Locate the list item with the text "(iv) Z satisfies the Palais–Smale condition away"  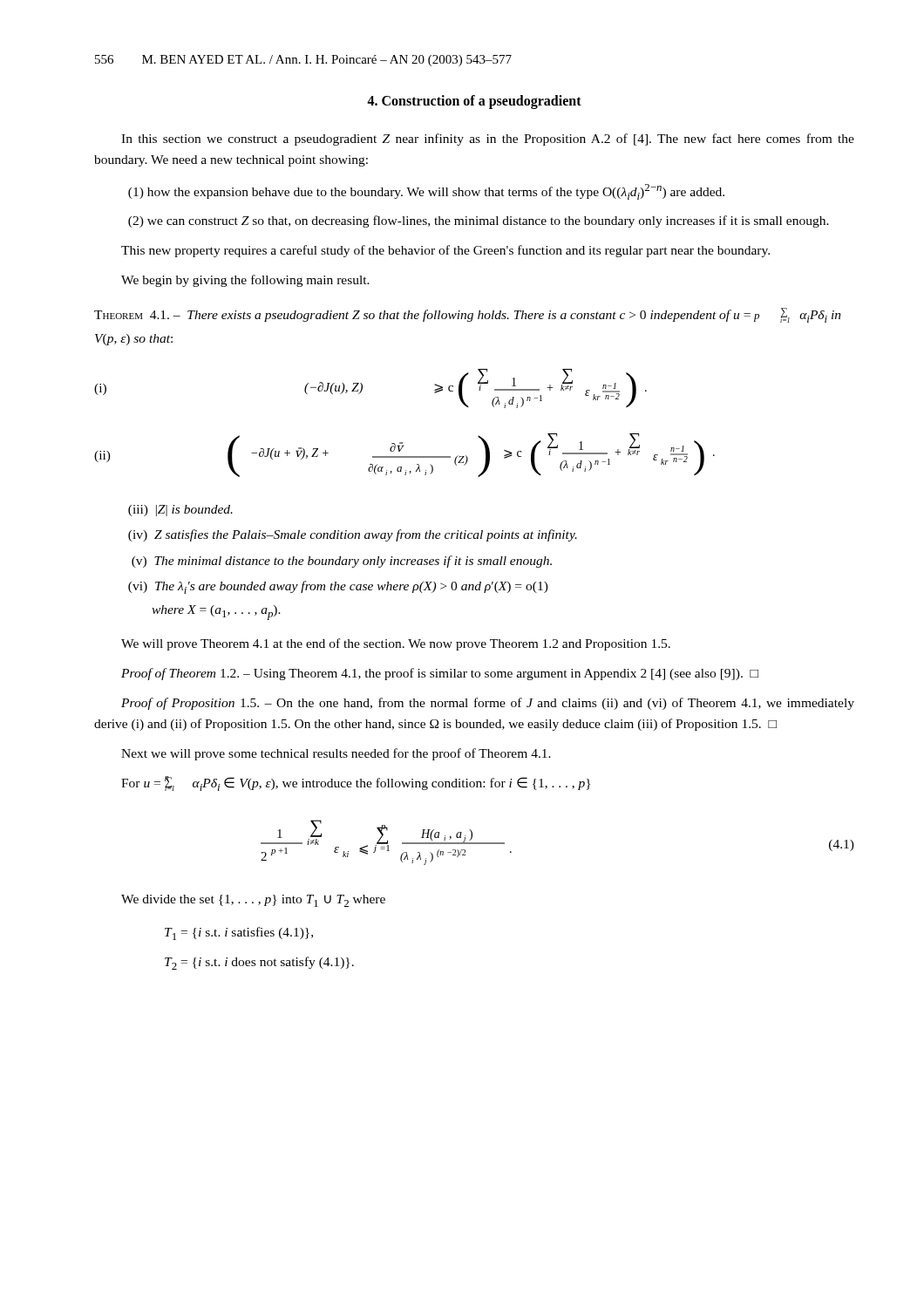[353, 535]
